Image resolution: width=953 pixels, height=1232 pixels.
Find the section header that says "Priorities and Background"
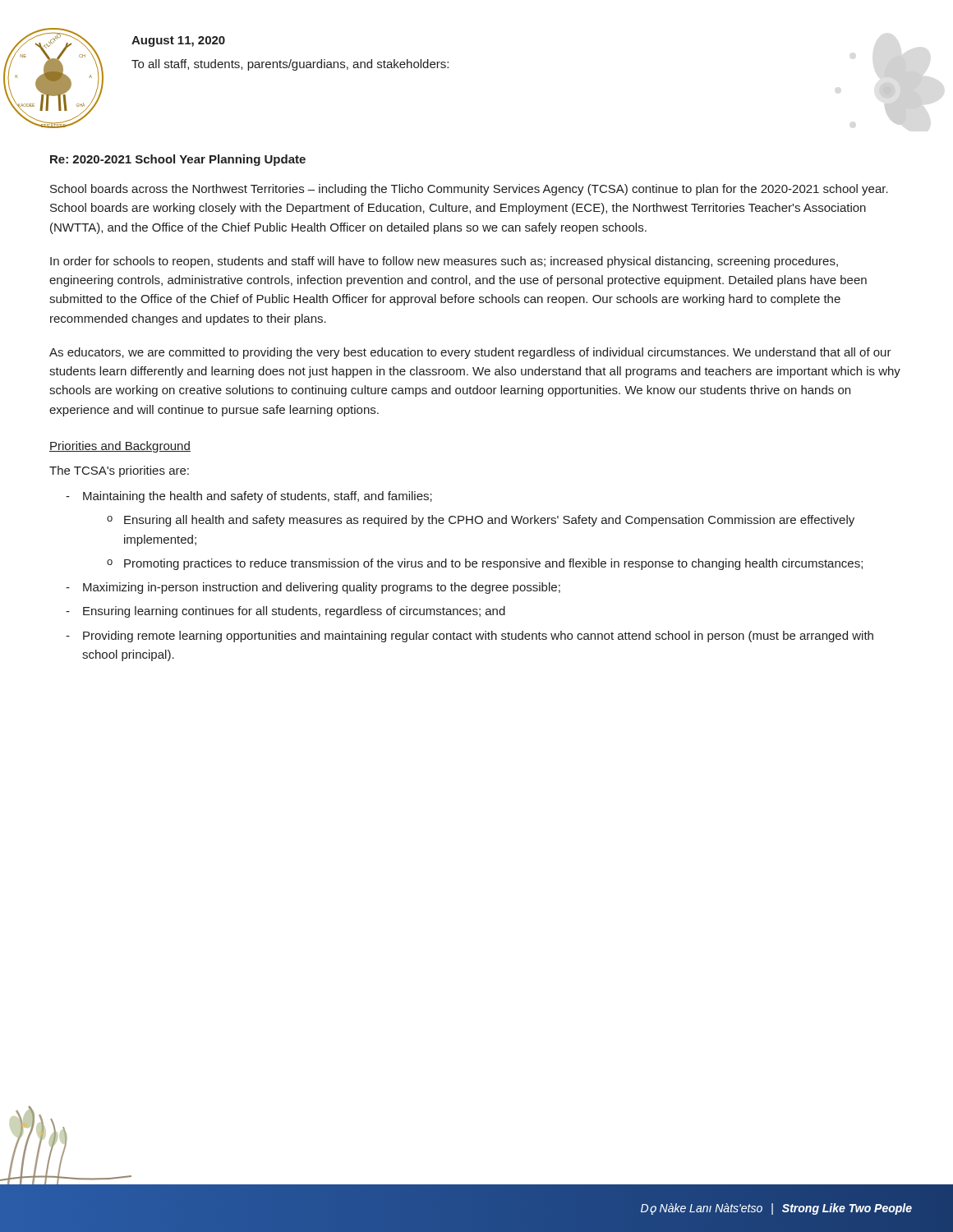[x=120, y=445]
